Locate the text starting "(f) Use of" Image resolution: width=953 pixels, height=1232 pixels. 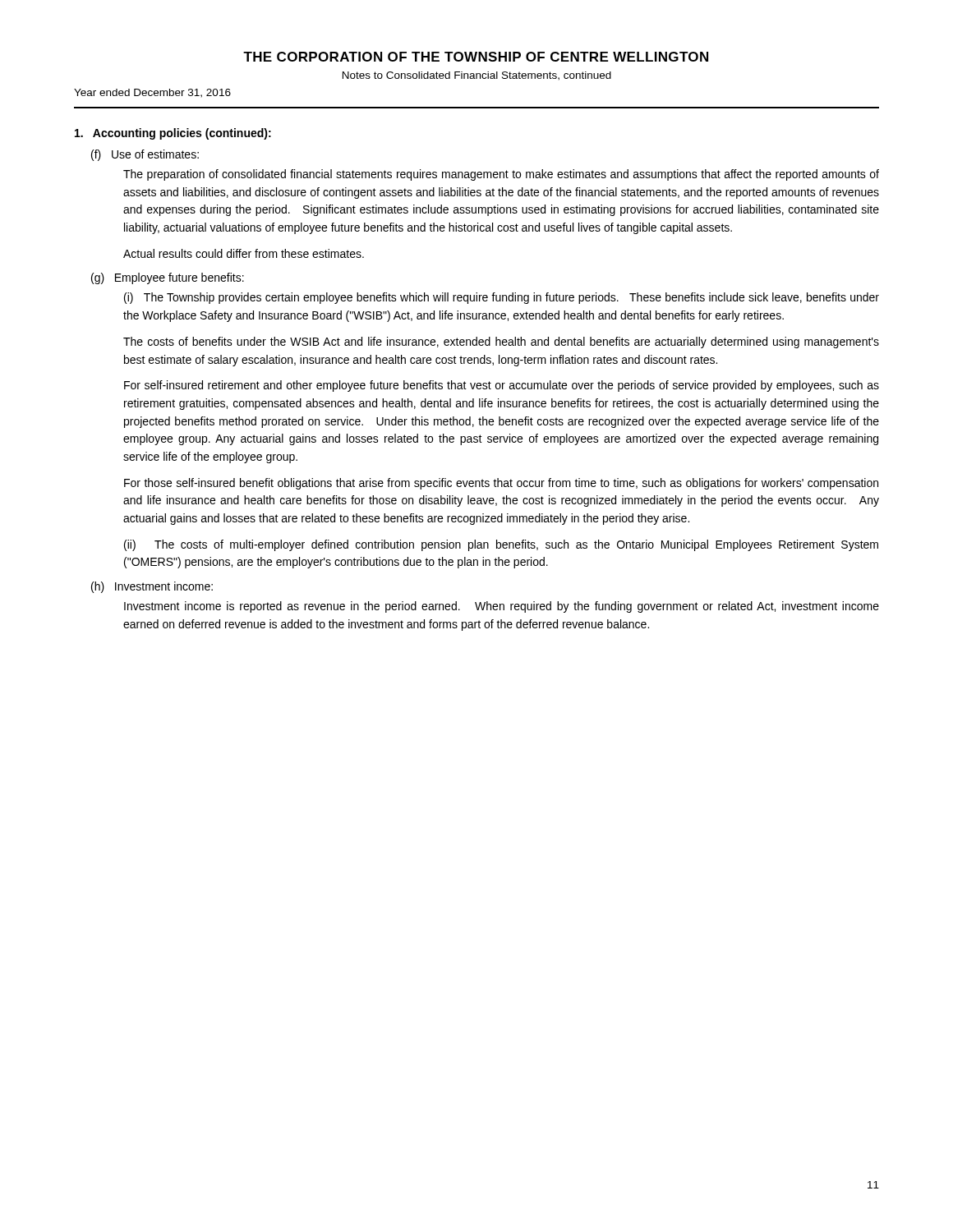145,154
